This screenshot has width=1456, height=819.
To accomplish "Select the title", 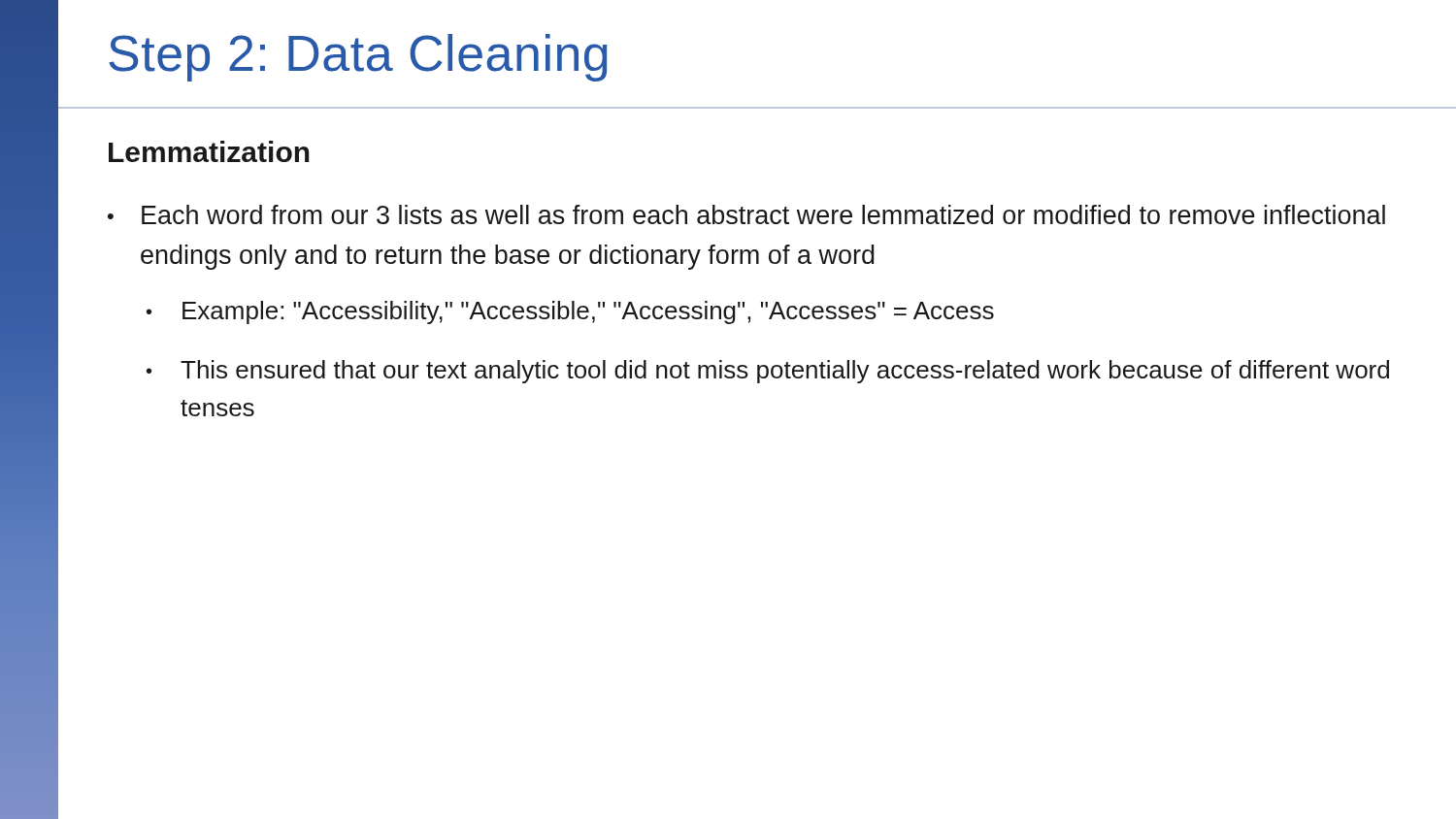I will click(359, 53).
